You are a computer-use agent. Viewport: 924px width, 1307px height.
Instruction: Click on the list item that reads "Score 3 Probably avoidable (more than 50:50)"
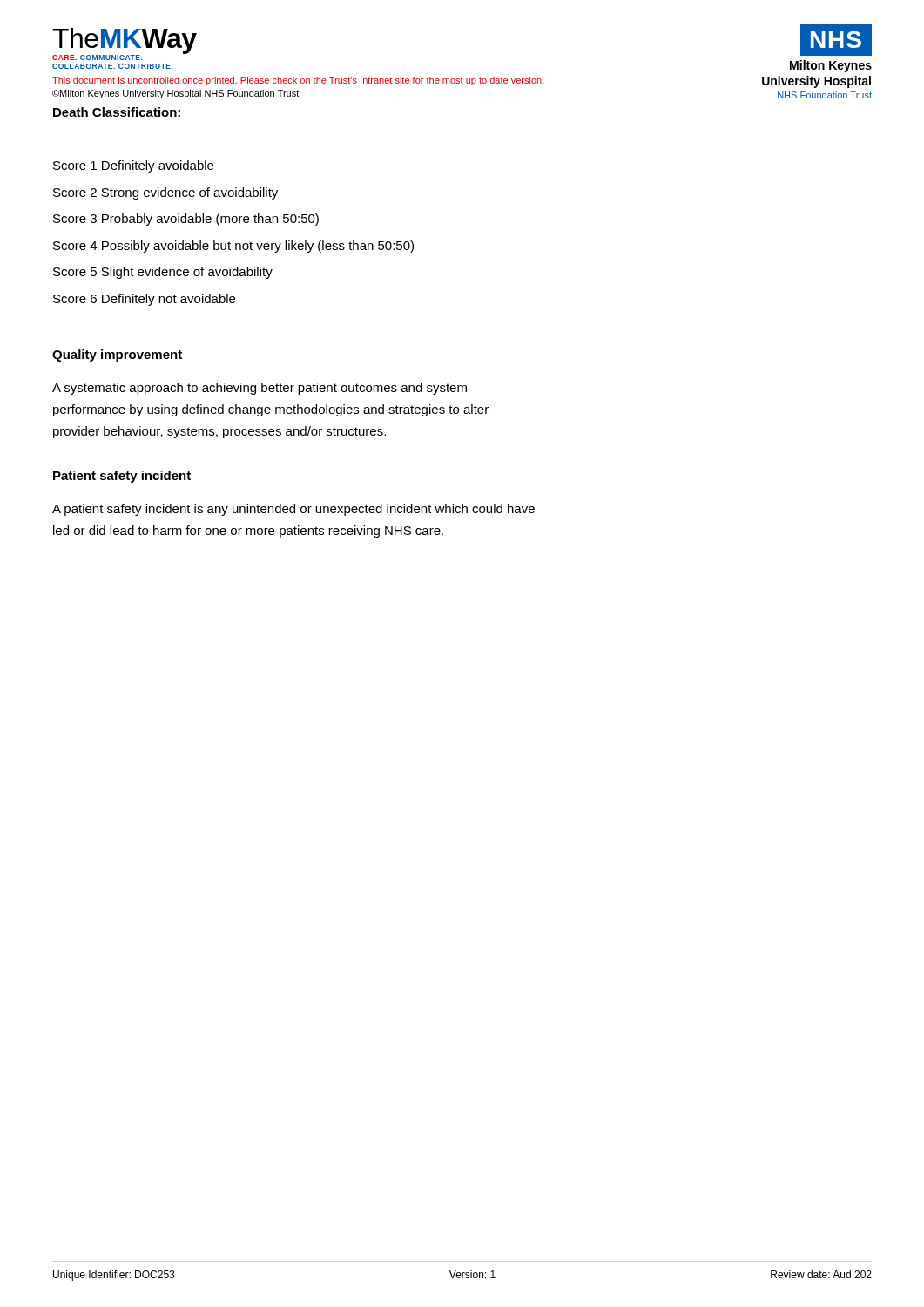pyautogui.click(x=186, y=218)
